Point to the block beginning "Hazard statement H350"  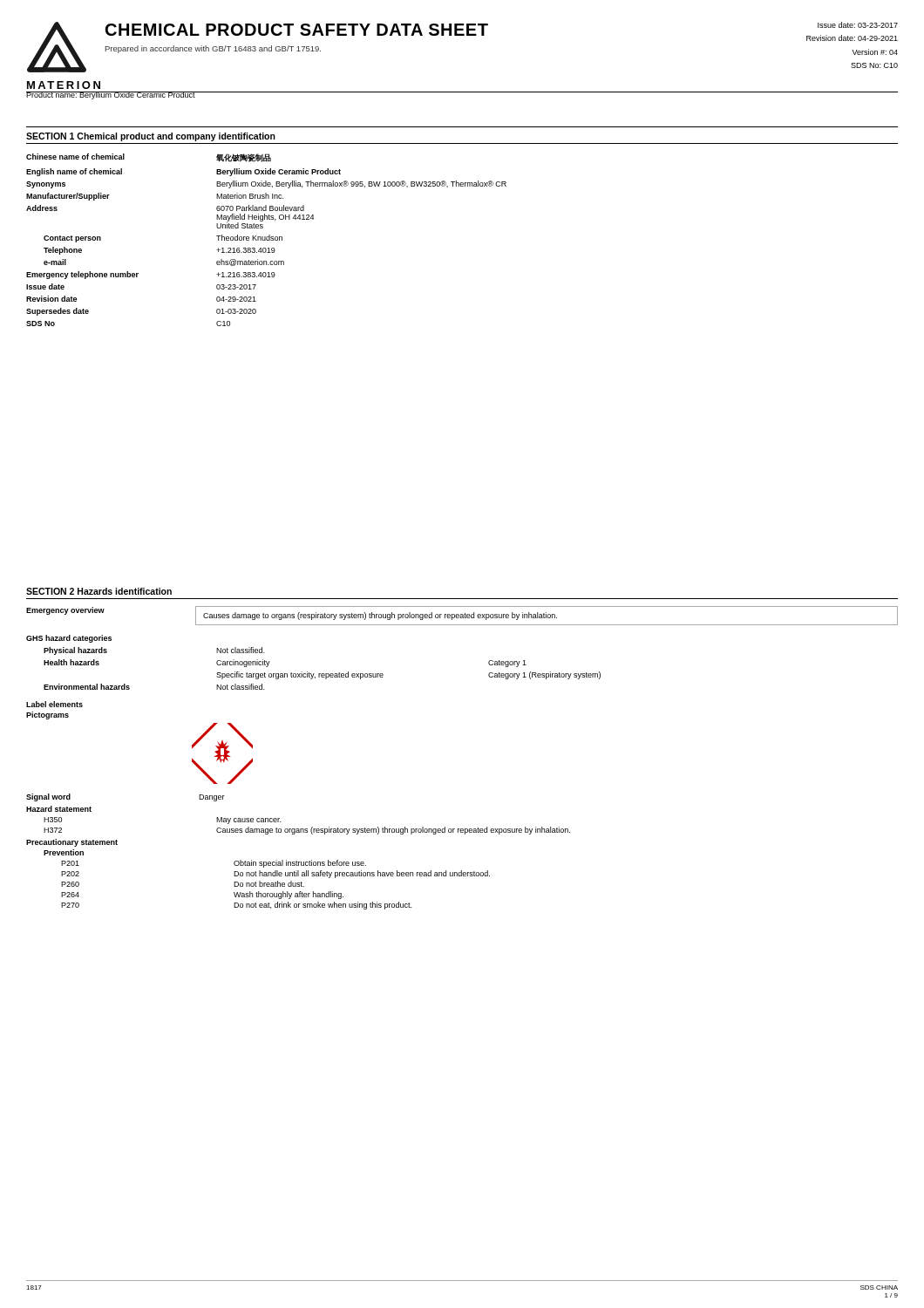(x=462, y=820)
